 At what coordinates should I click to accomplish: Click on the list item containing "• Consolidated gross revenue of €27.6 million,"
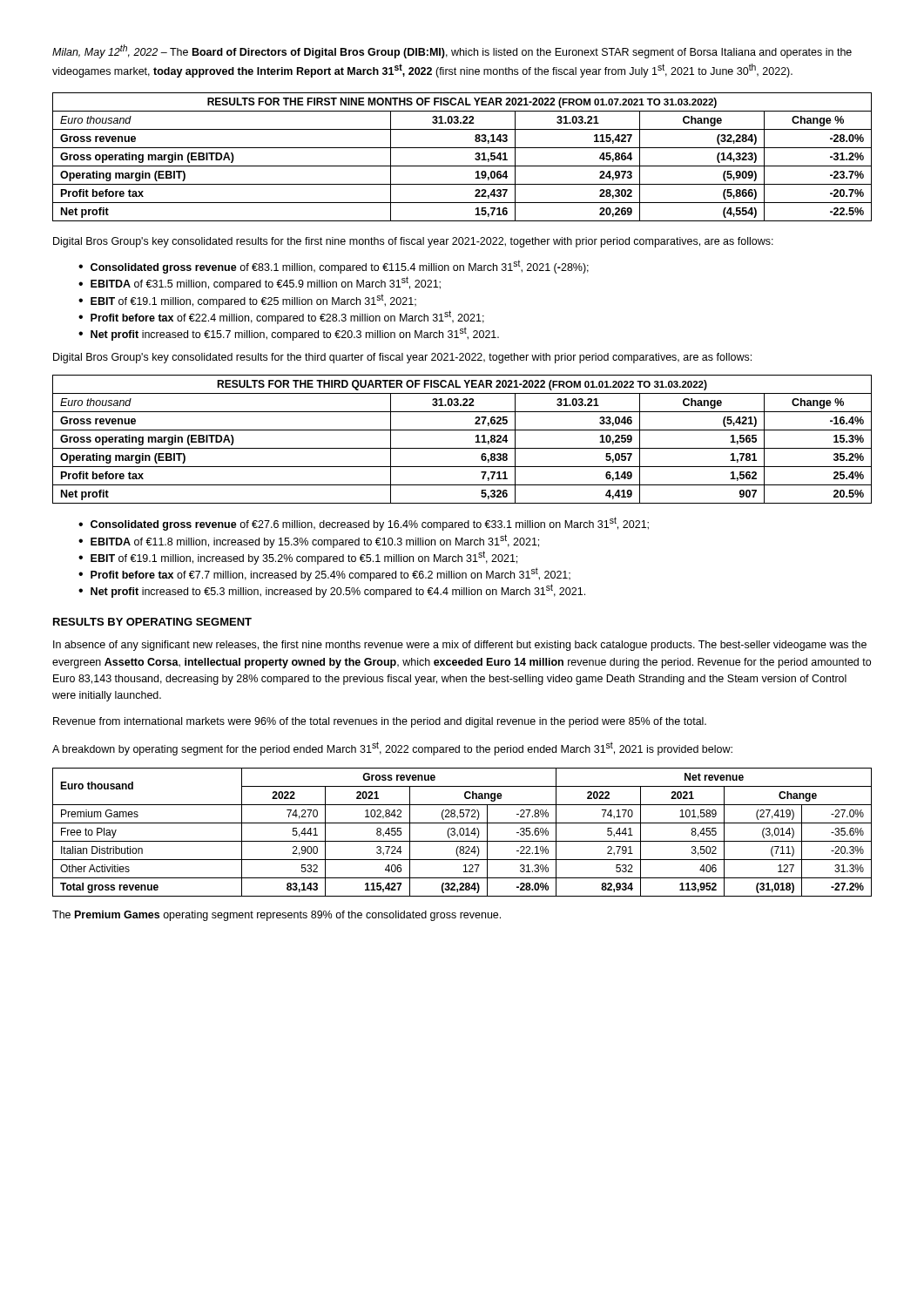pos(364,524)
